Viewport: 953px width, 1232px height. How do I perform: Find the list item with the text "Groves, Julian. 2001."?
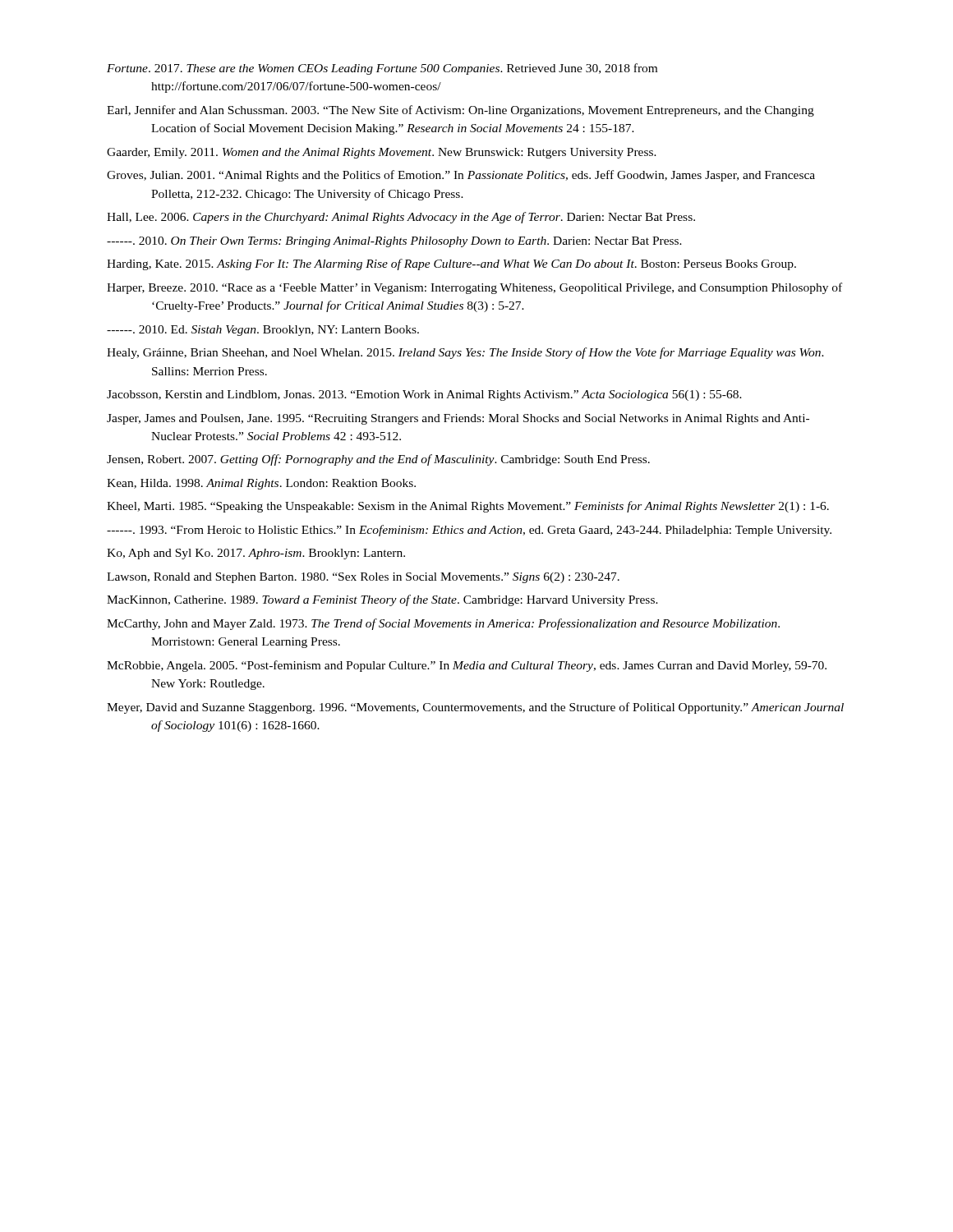[x=461, y=184]
